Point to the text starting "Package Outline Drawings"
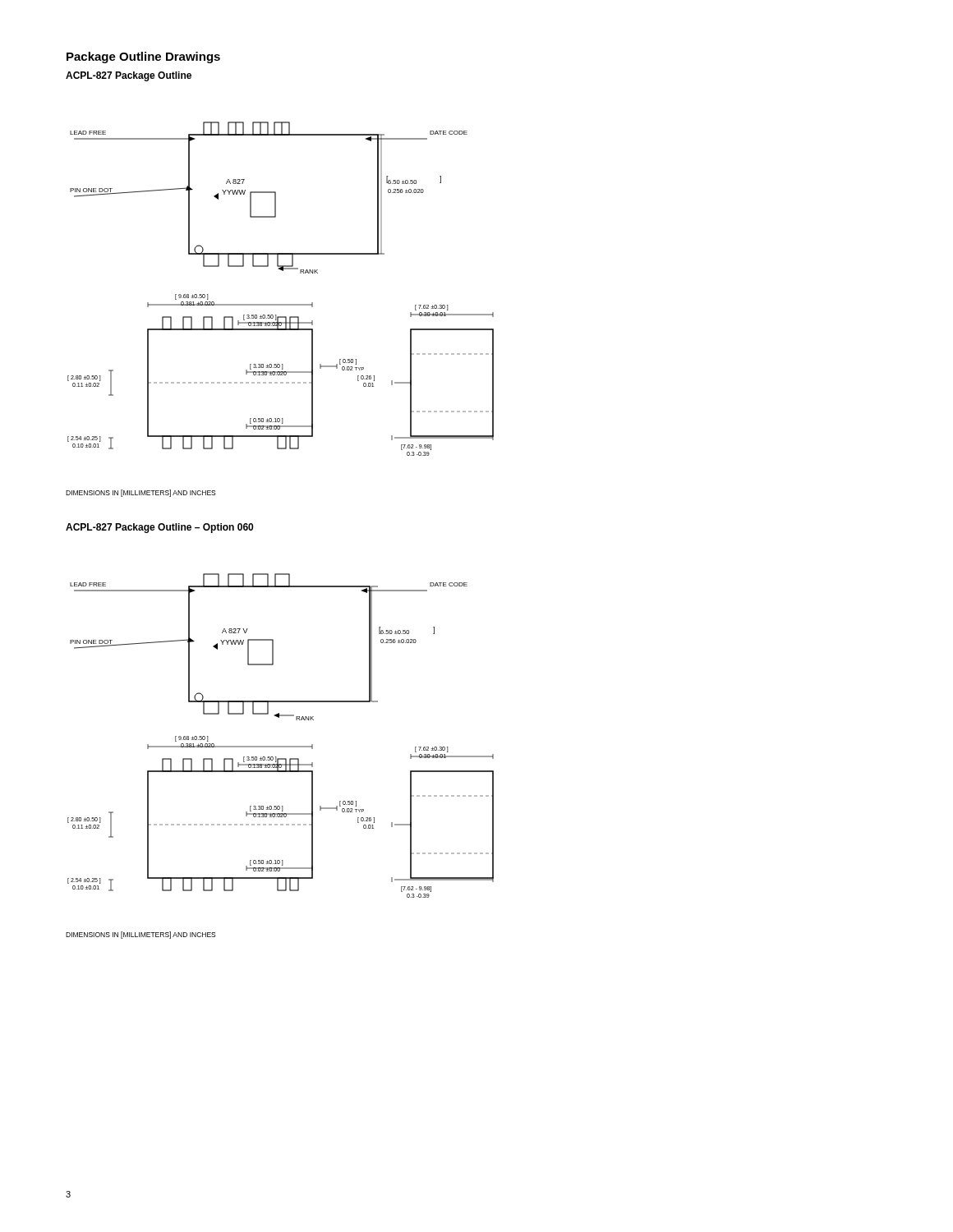Screen dimensions: 1232x953 tap(143, 56)
